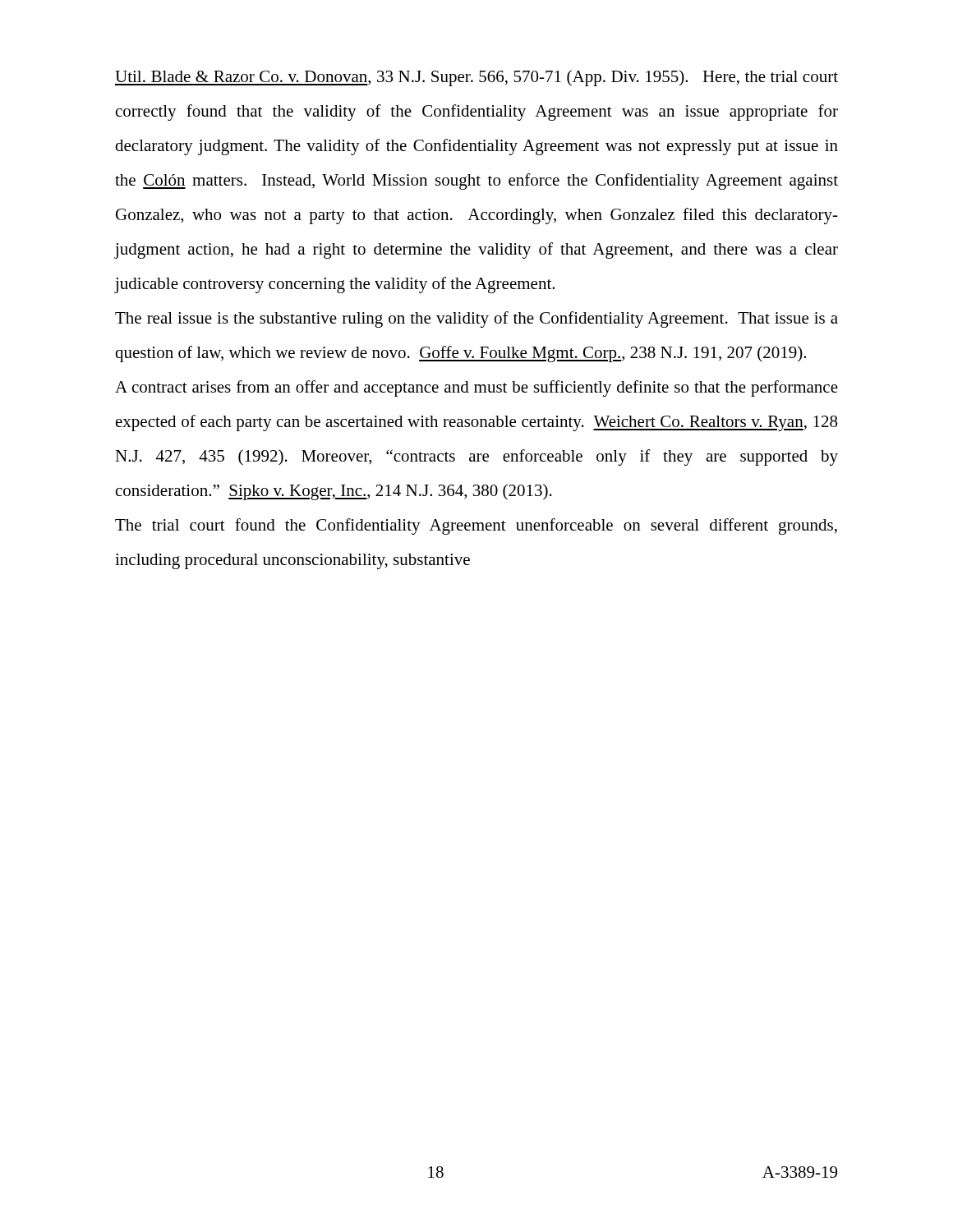
Task: Navigate to the region starting "A contract arises from an offer and acceptance"
Action: 476,388
